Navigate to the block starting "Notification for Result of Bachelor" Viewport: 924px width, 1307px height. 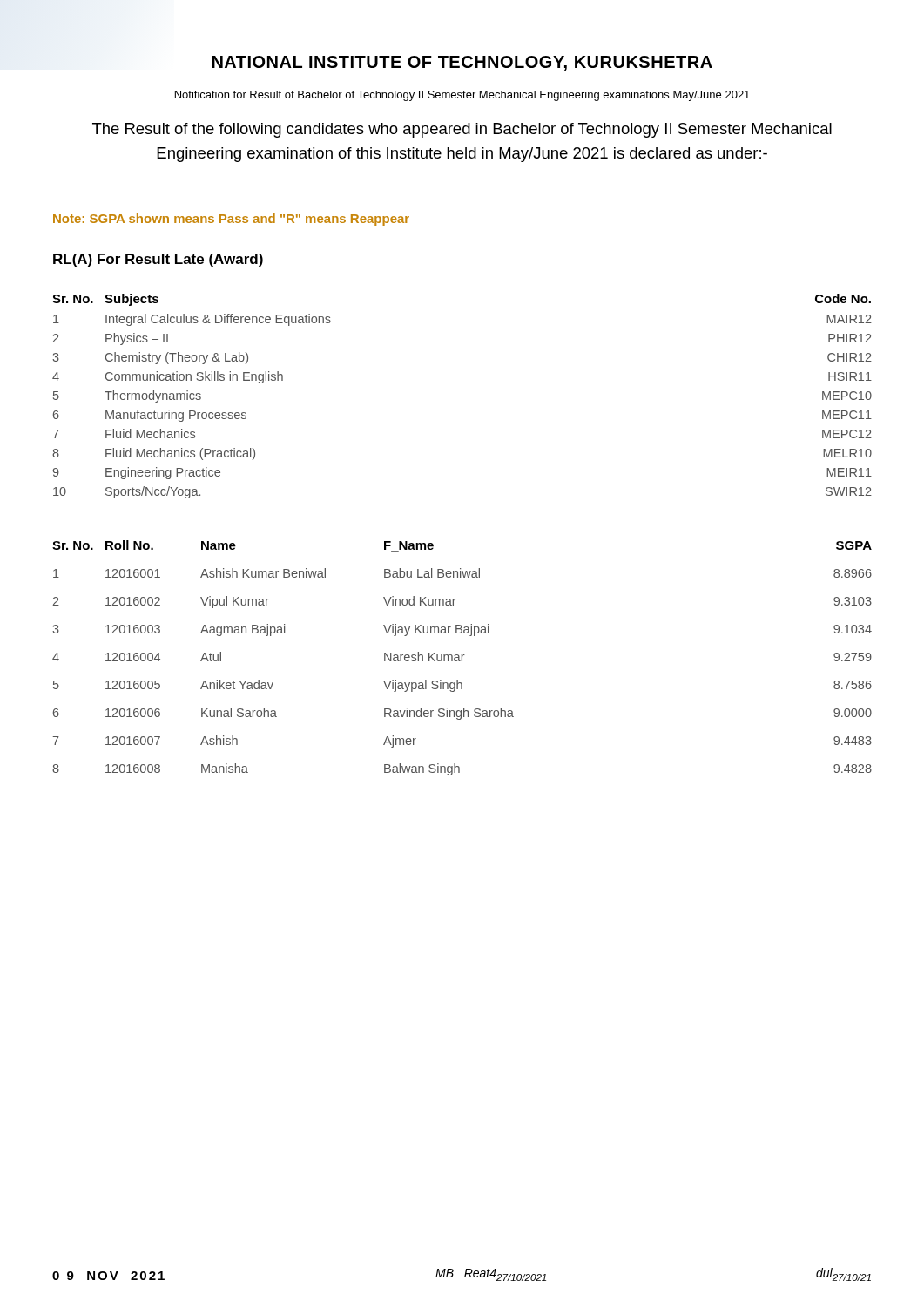coord(462,94)
